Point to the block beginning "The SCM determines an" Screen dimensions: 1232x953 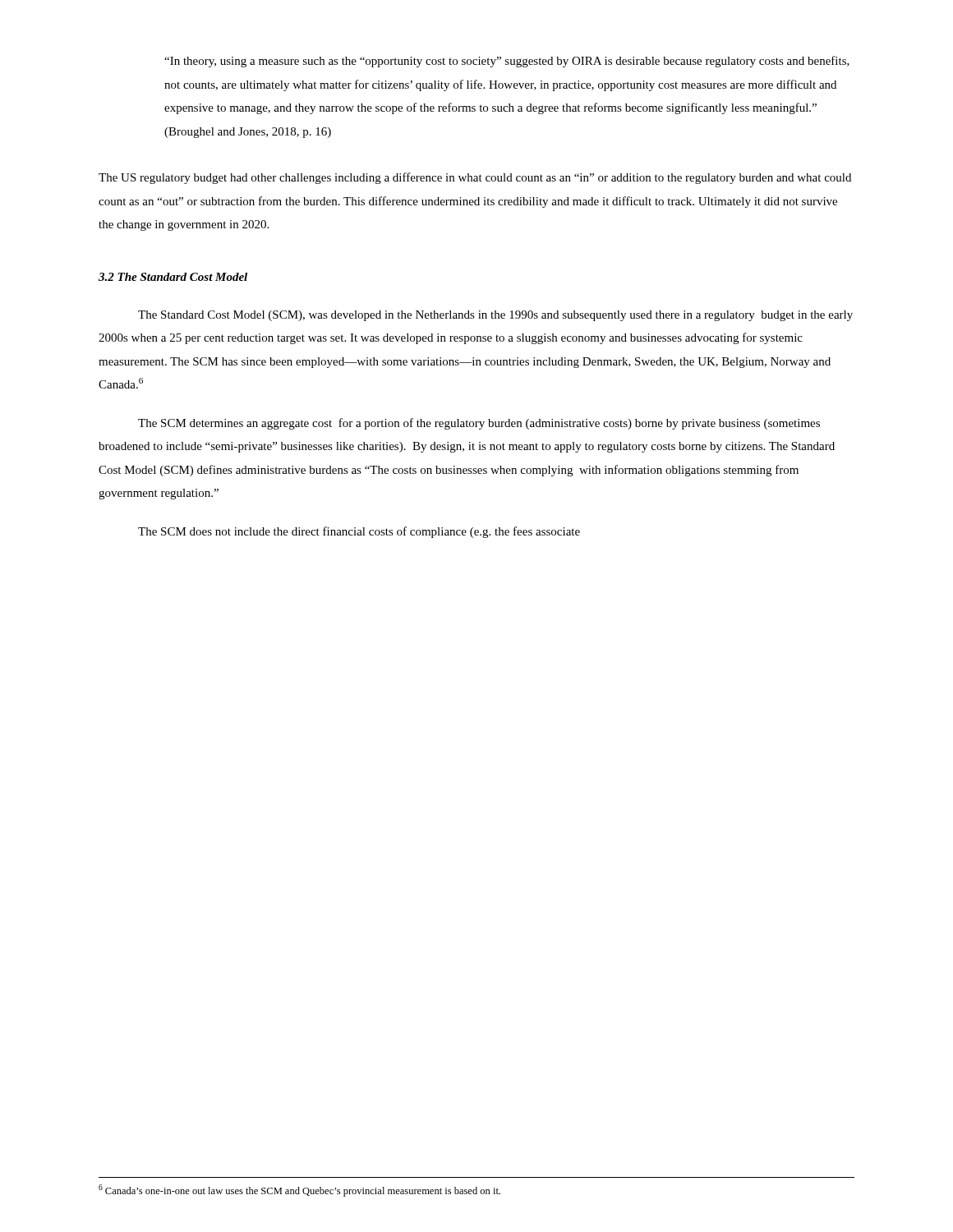pyautogui.click(x=467, y=458)
